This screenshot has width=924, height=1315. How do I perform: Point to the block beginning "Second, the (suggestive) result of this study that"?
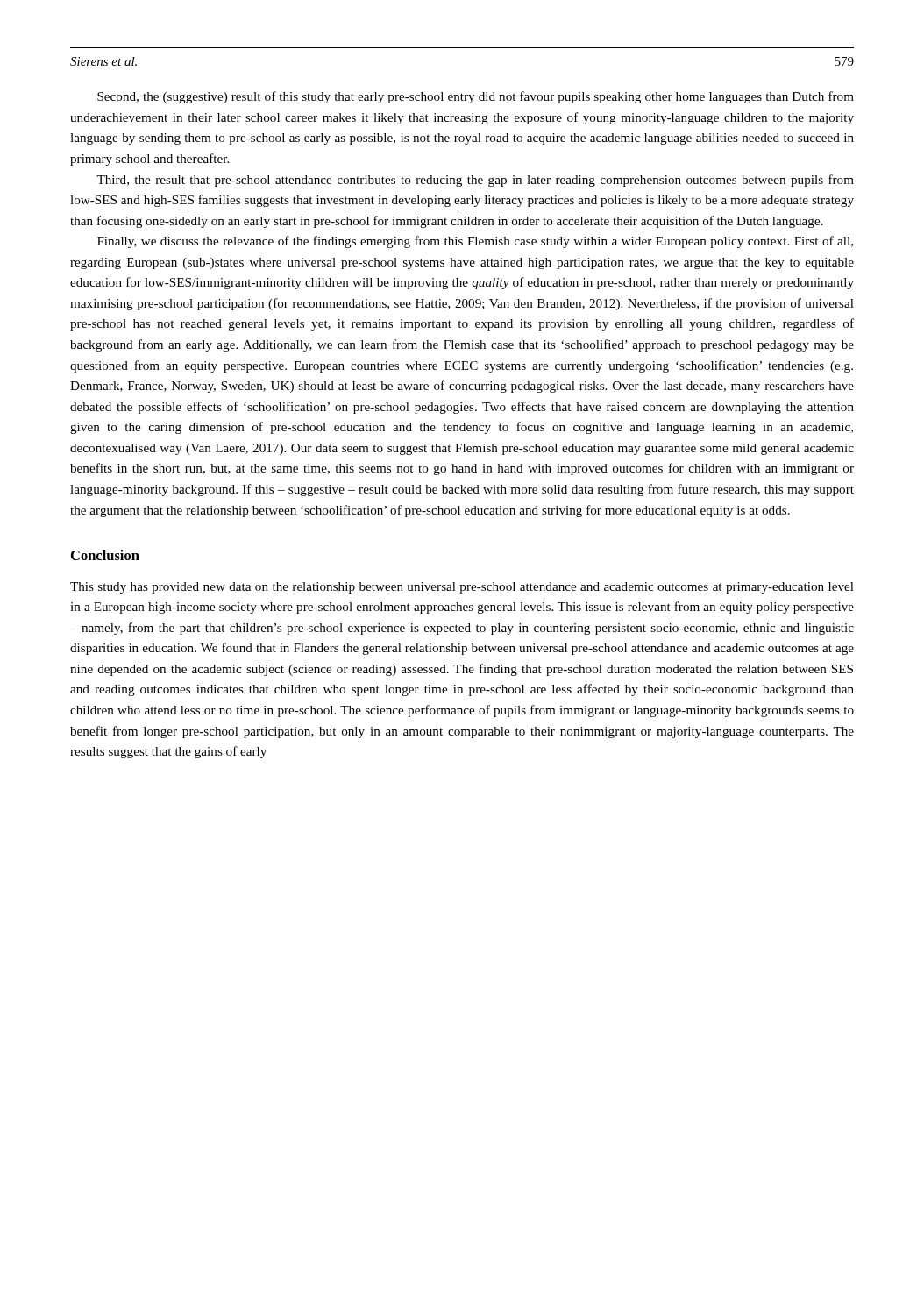coord(462,303)
